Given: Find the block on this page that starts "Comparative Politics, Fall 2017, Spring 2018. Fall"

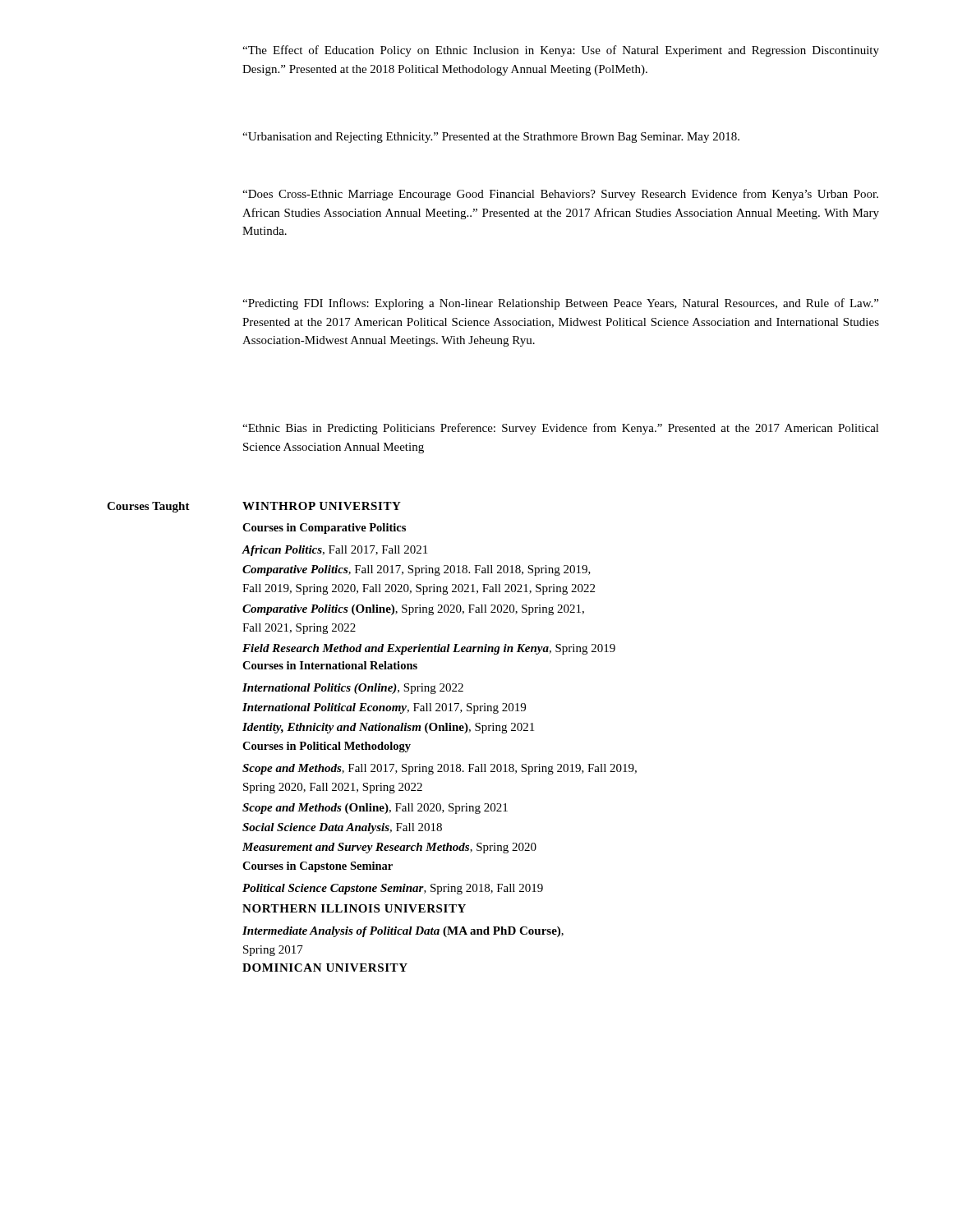Looking at the screenshot, I should (x=561, y=579).
